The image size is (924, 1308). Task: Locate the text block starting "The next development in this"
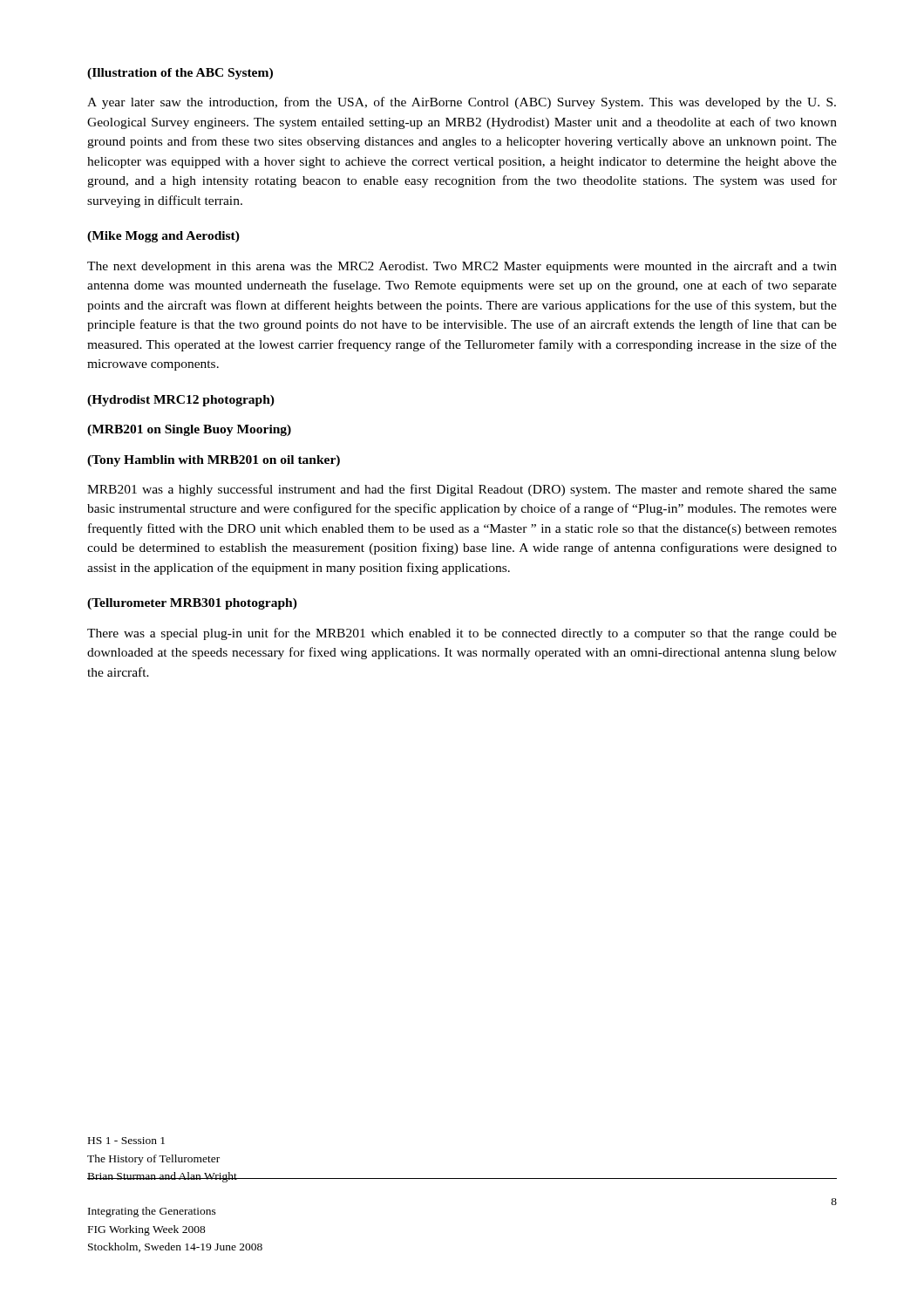462,314
